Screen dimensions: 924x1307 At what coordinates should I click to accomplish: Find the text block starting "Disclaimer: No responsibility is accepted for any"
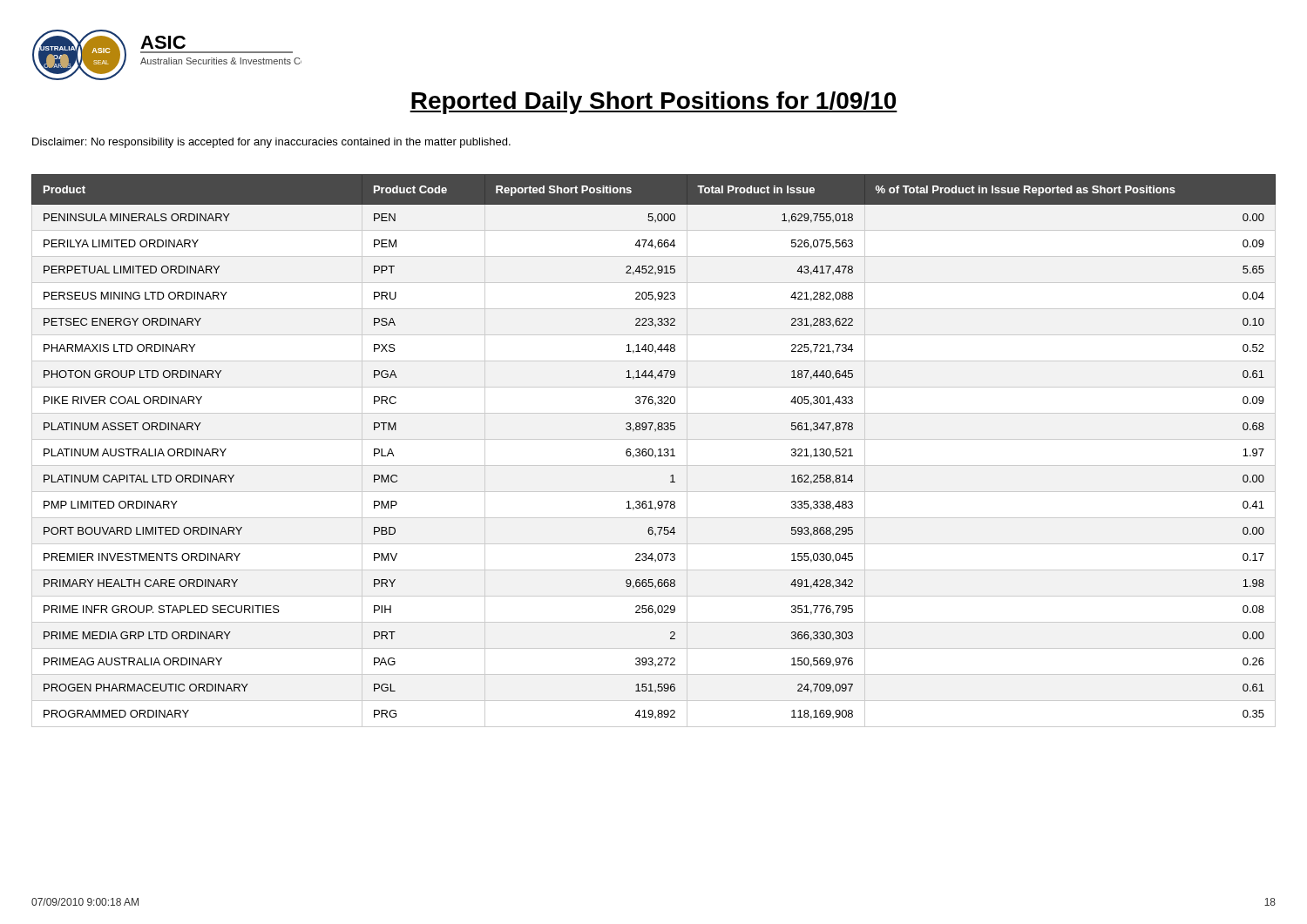coord(271,142)
